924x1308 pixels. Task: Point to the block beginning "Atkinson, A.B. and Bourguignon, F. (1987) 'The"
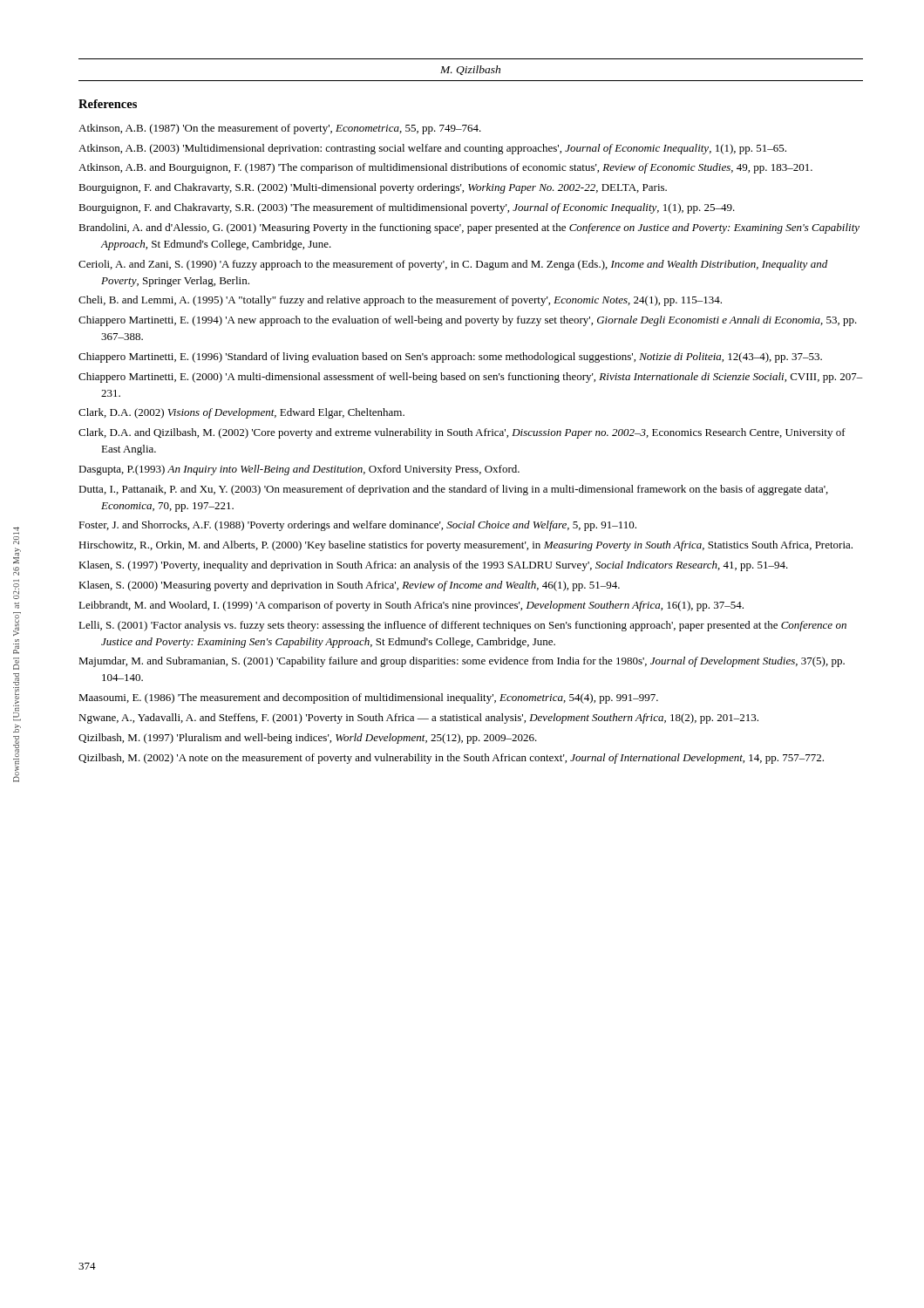point(446,167)
